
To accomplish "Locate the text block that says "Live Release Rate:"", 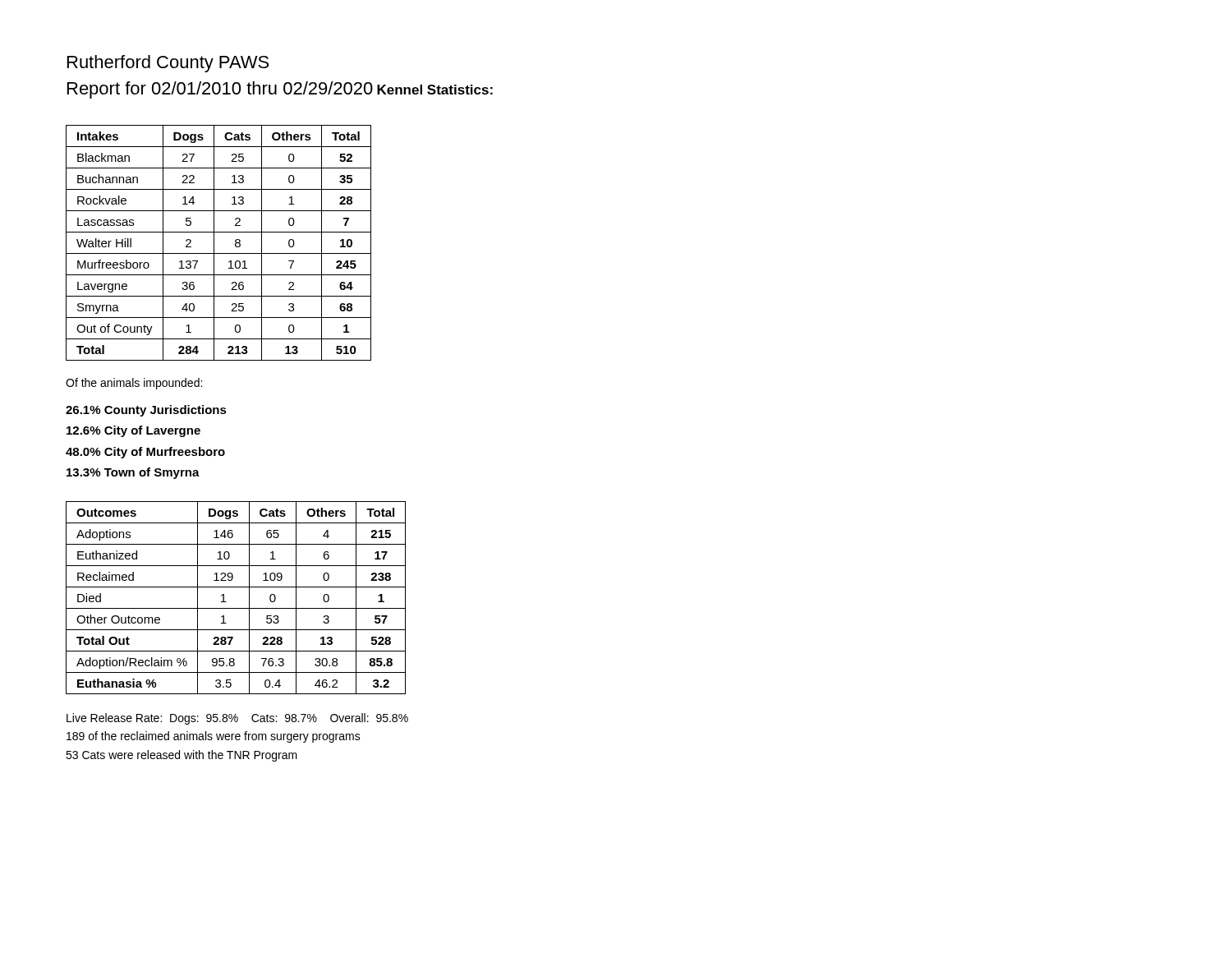I will tap(237, 736).
